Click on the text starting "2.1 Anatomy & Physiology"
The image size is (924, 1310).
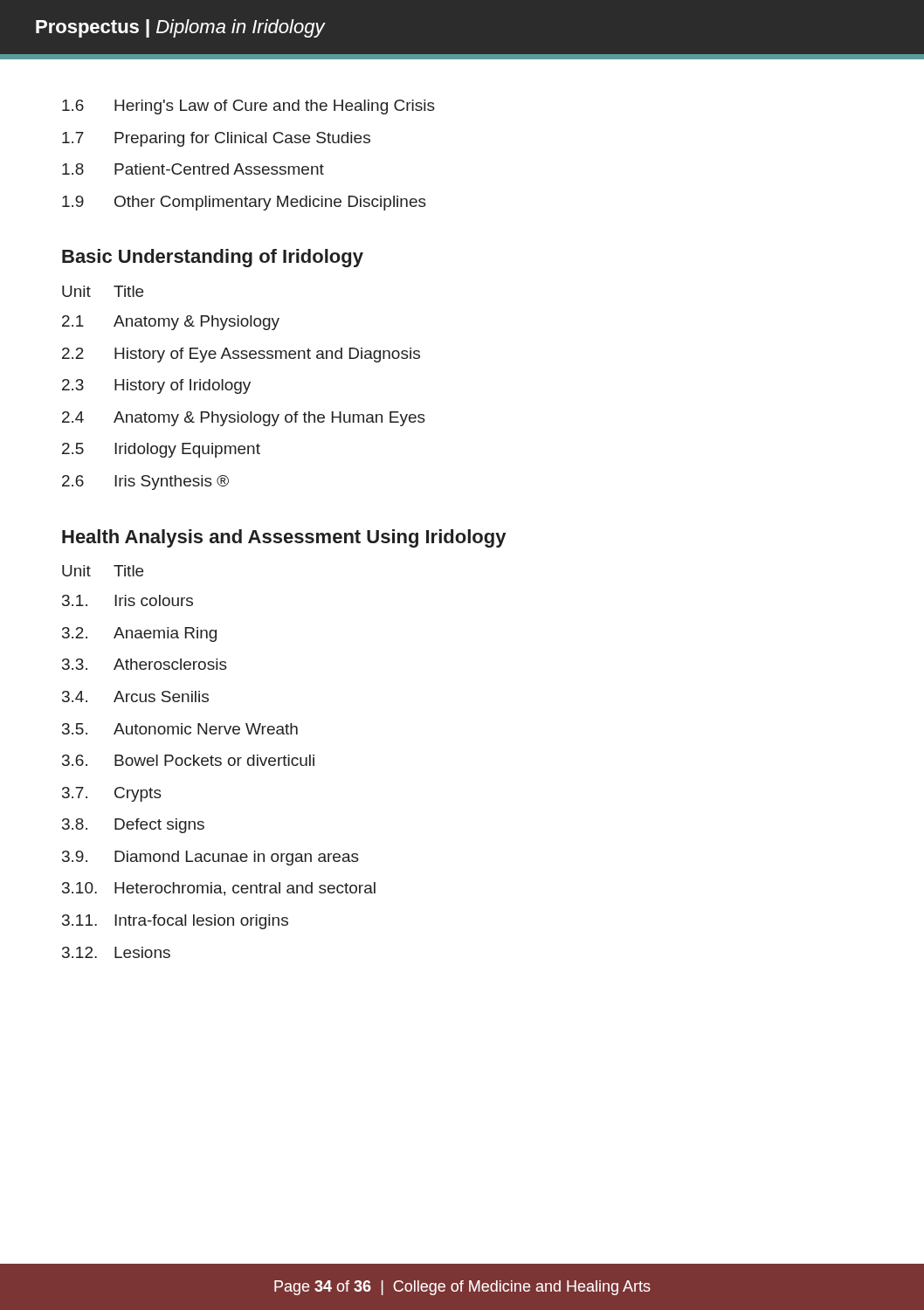point(170,322)
